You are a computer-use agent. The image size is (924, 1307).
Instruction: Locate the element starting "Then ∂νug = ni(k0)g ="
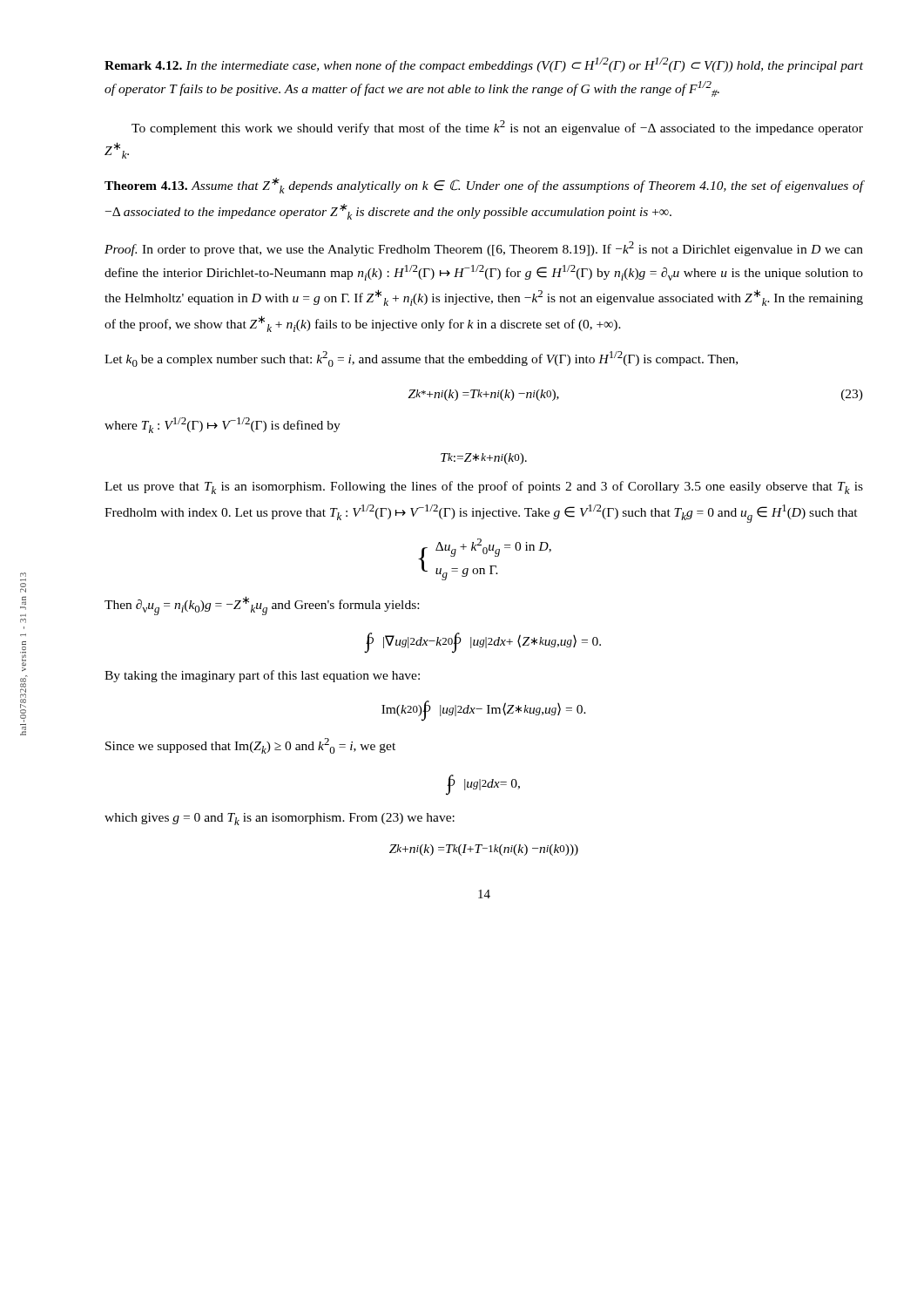tap(262, 606)
